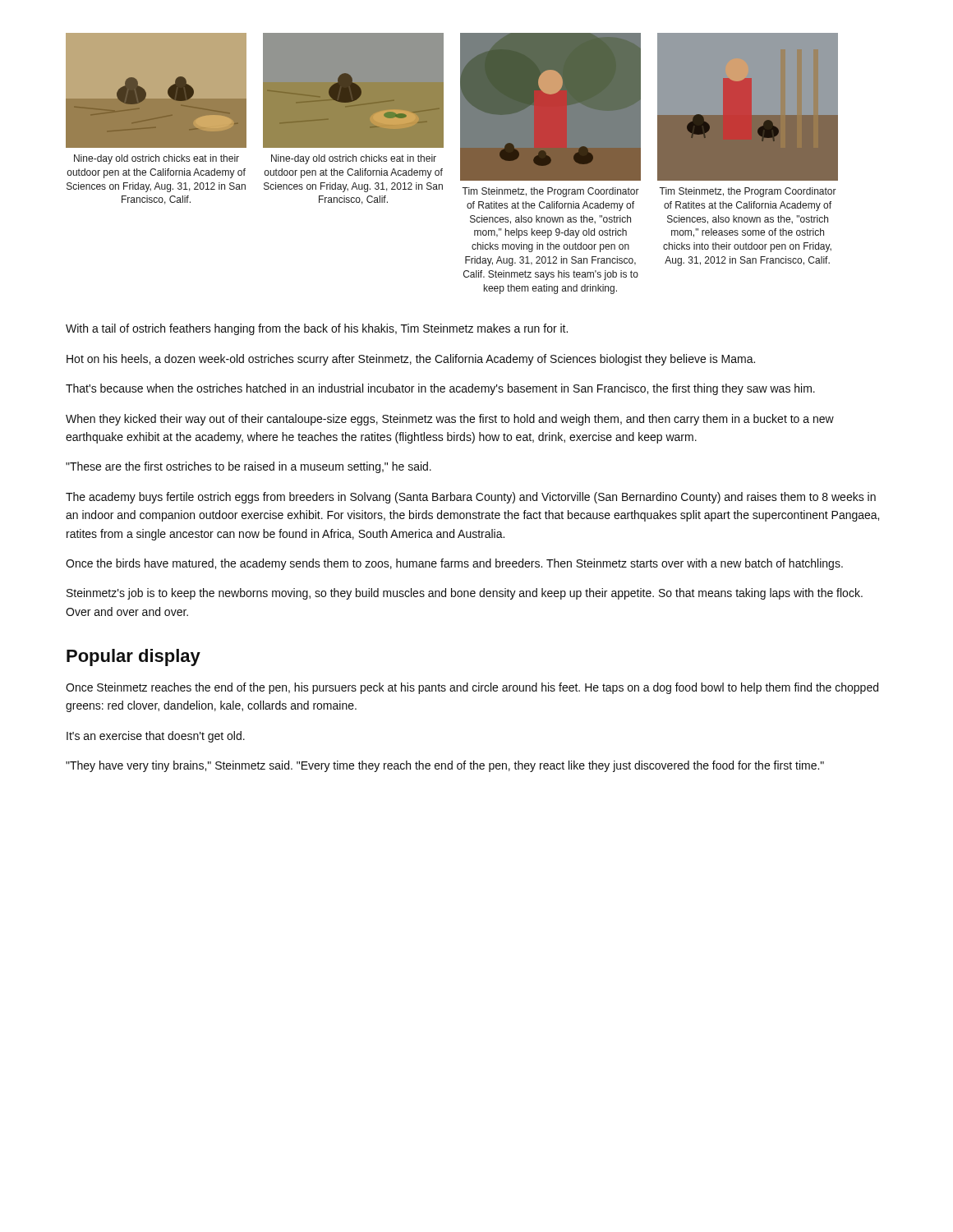Locate the text block that says "That's because when the"
This screenshot has width=953, height=1232.
pos(441,389)
